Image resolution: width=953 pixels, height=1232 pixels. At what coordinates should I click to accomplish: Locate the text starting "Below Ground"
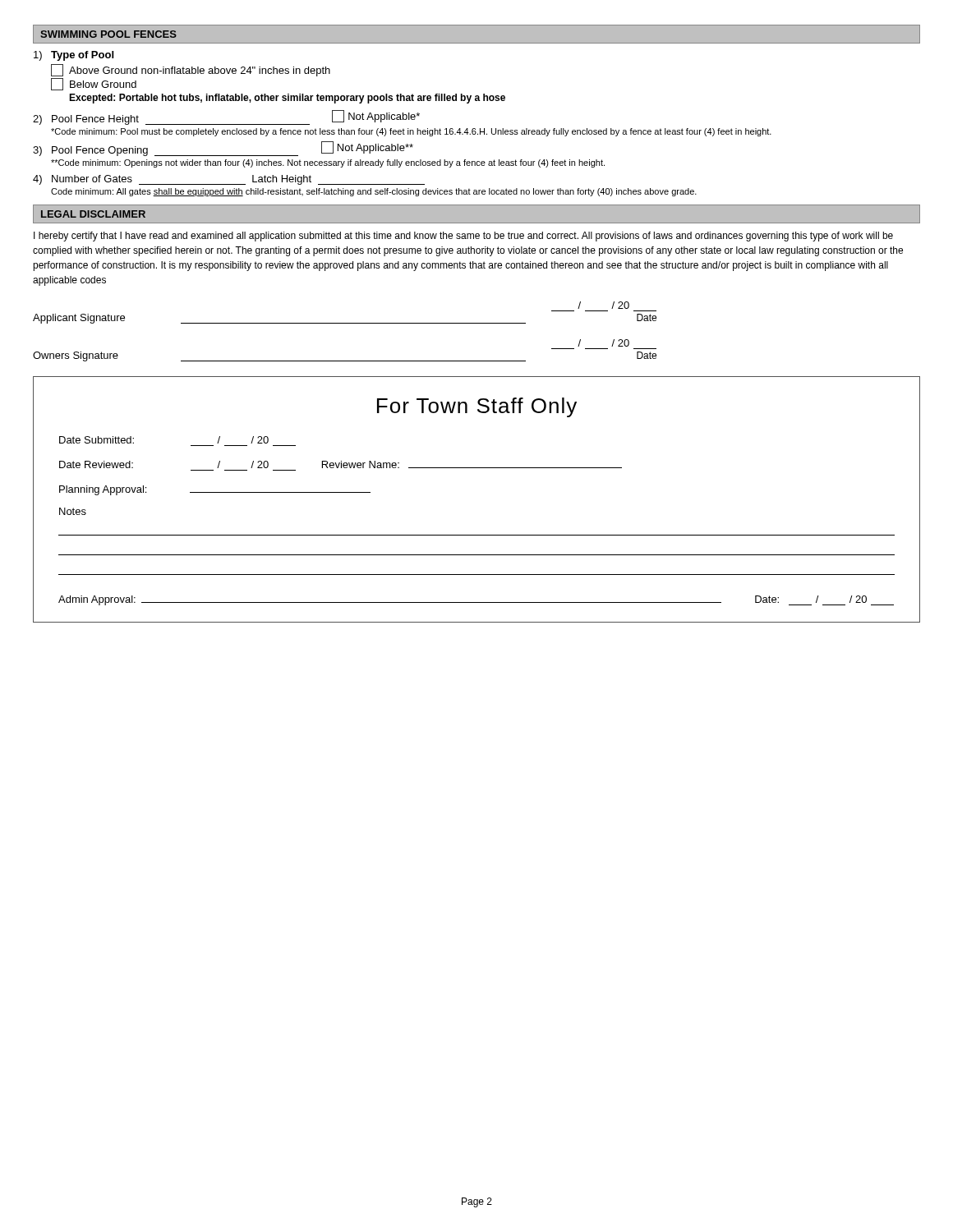103,84
